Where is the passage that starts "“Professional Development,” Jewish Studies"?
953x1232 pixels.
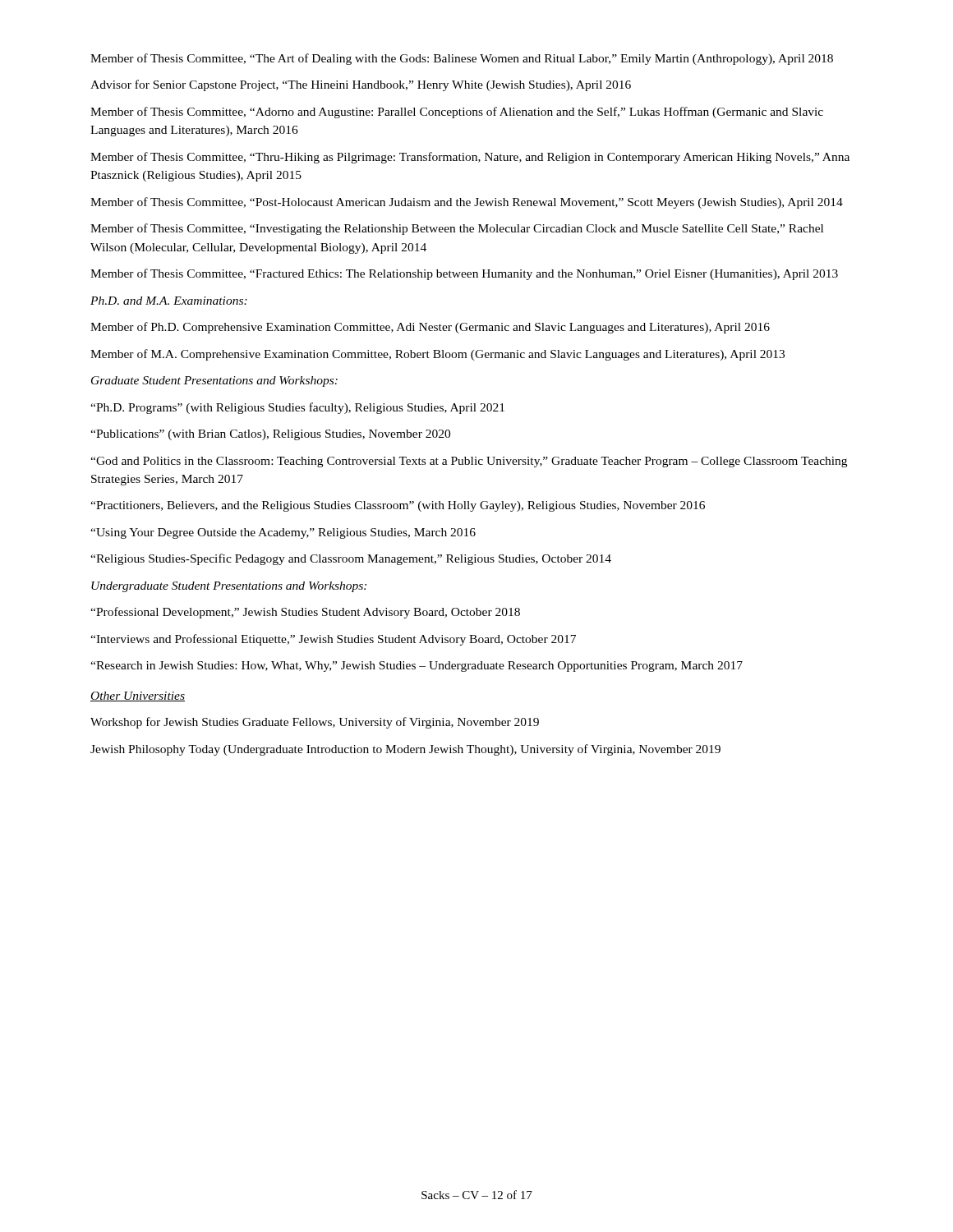[x=305, y=612]
